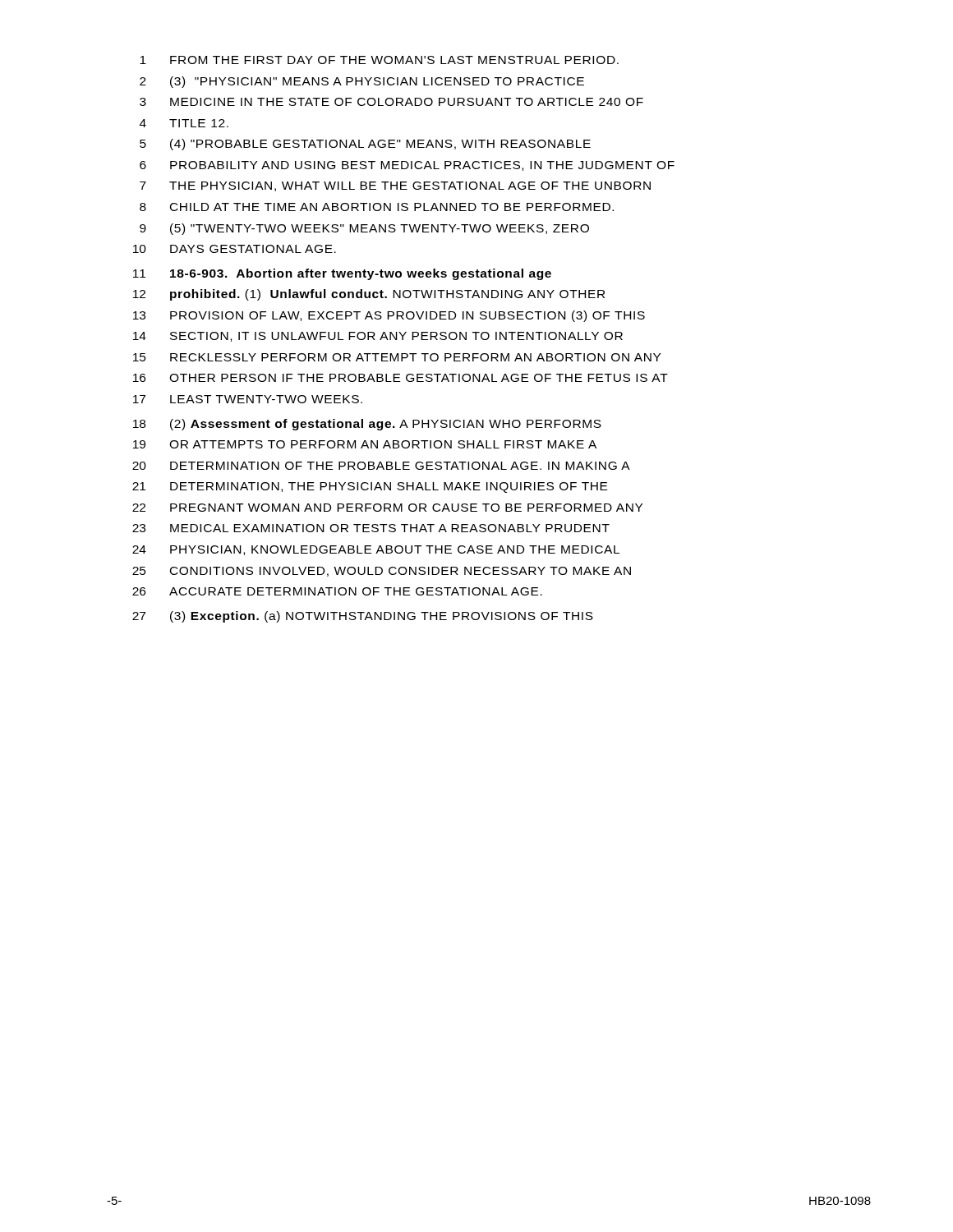Image resolution: width=953 pixels, height=1232 pixels.
Task: Locate the region starting "2 (3) "PHYSICIAN" MEANS A PHYSICIAN"
Action: point(489,81)
